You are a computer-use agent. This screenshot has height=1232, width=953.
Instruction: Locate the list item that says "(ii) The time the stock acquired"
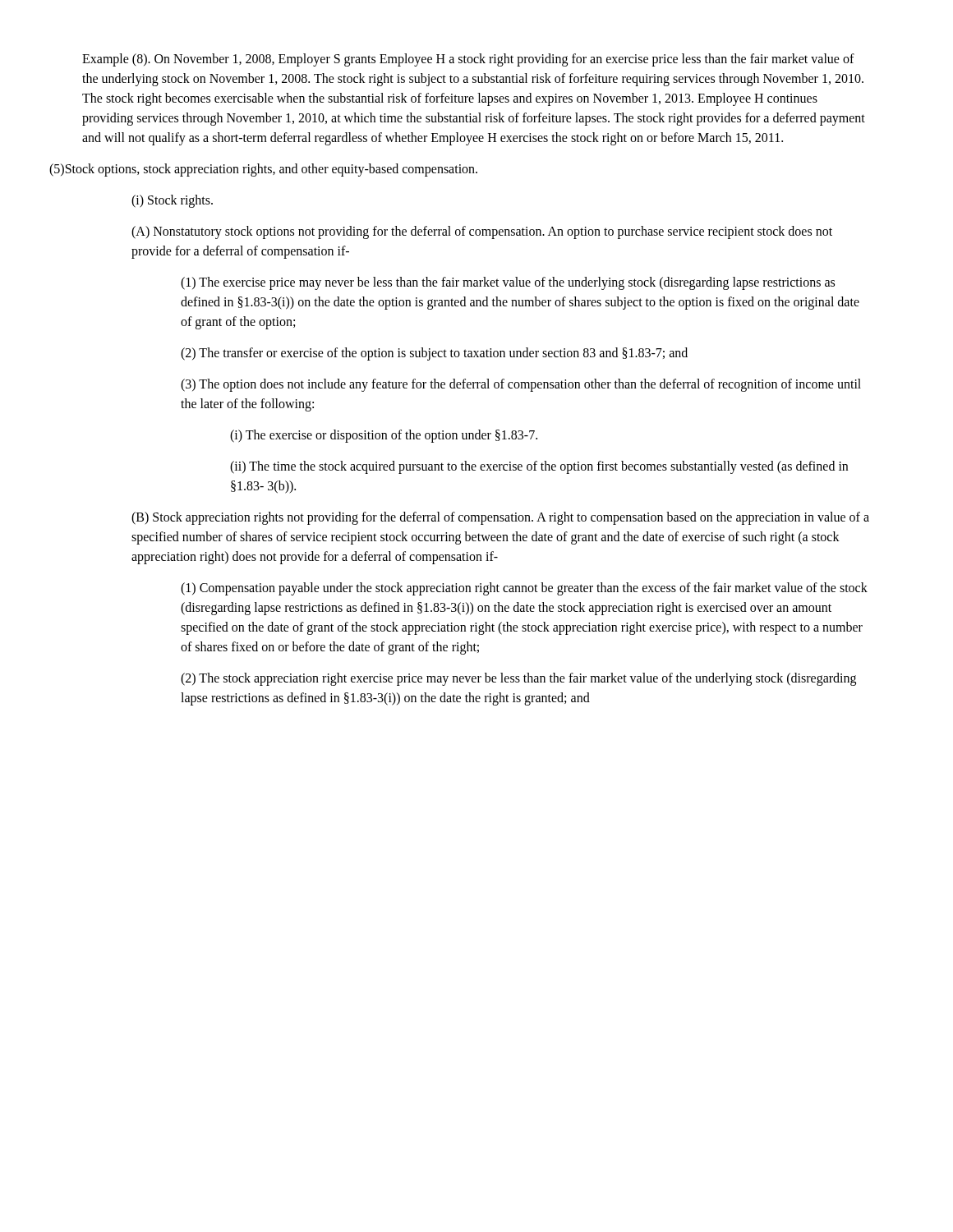point(539,476)
